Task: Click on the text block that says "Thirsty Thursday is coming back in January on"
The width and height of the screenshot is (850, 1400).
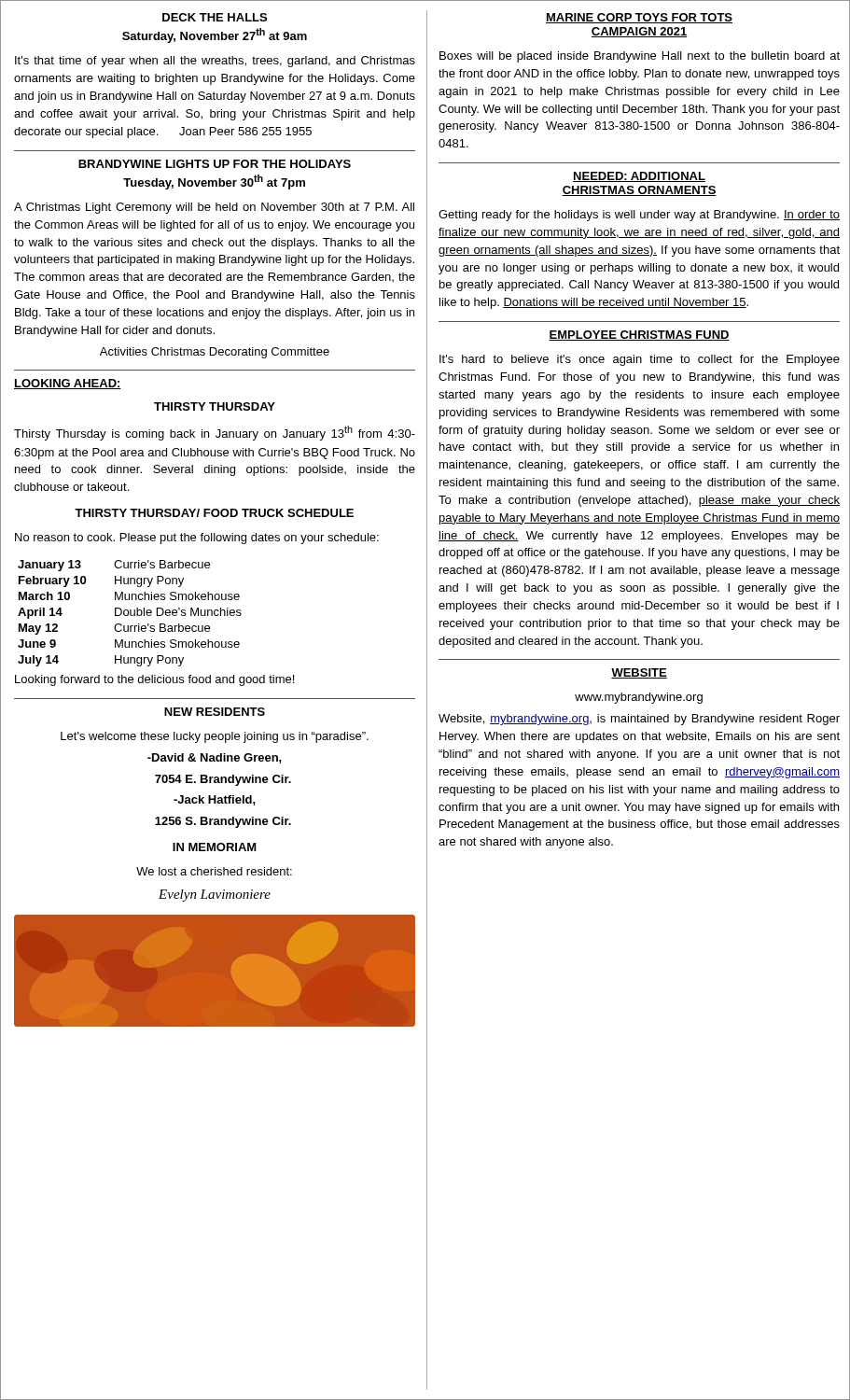Action: tap(215, 460)
